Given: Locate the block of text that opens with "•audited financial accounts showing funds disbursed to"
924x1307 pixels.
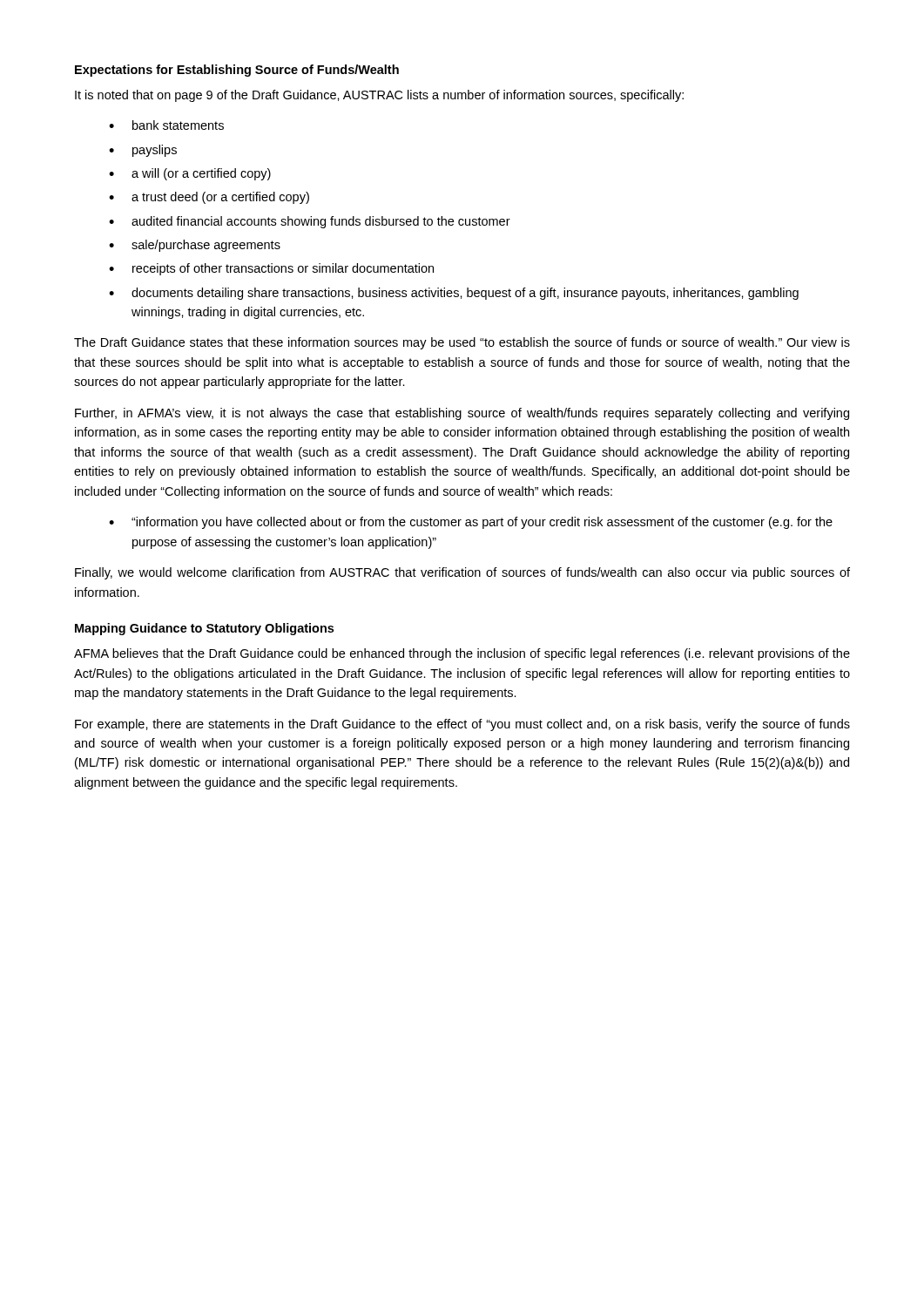Looking at the screenshot, I should click(309, 222).
